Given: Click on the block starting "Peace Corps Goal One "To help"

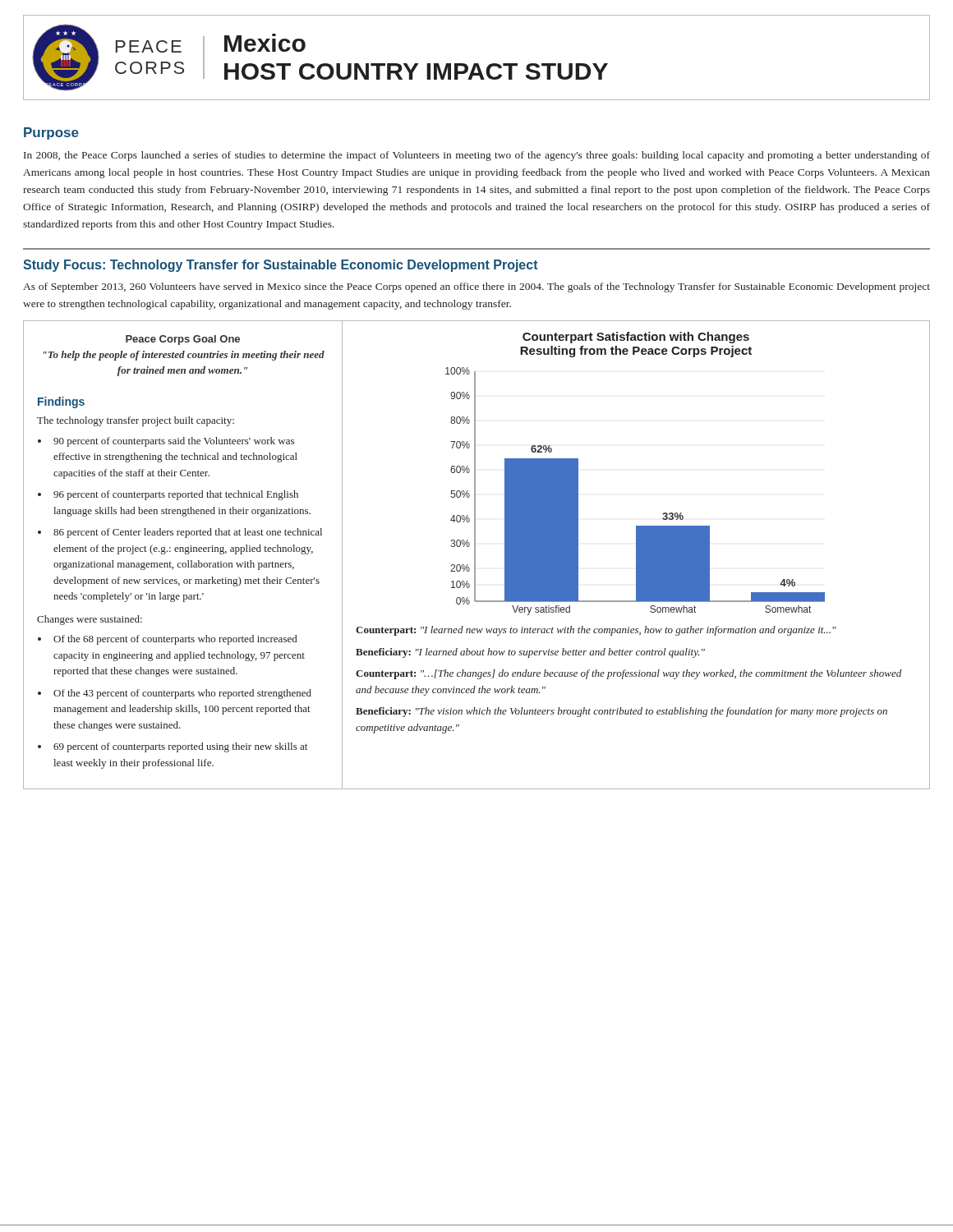Looking at the screenshot, I should 183,356.
